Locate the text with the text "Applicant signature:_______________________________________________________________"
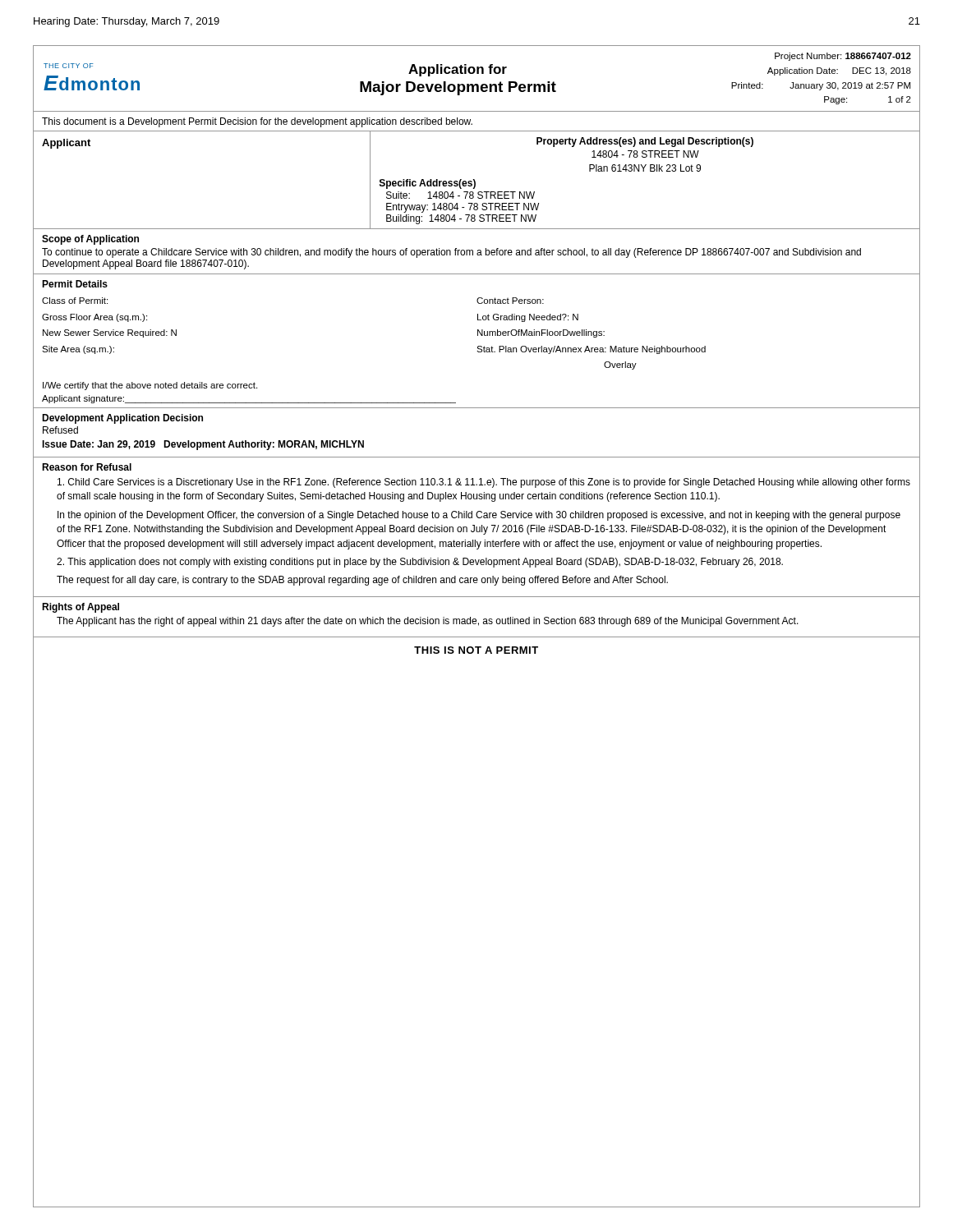 [x=249, y=398]
